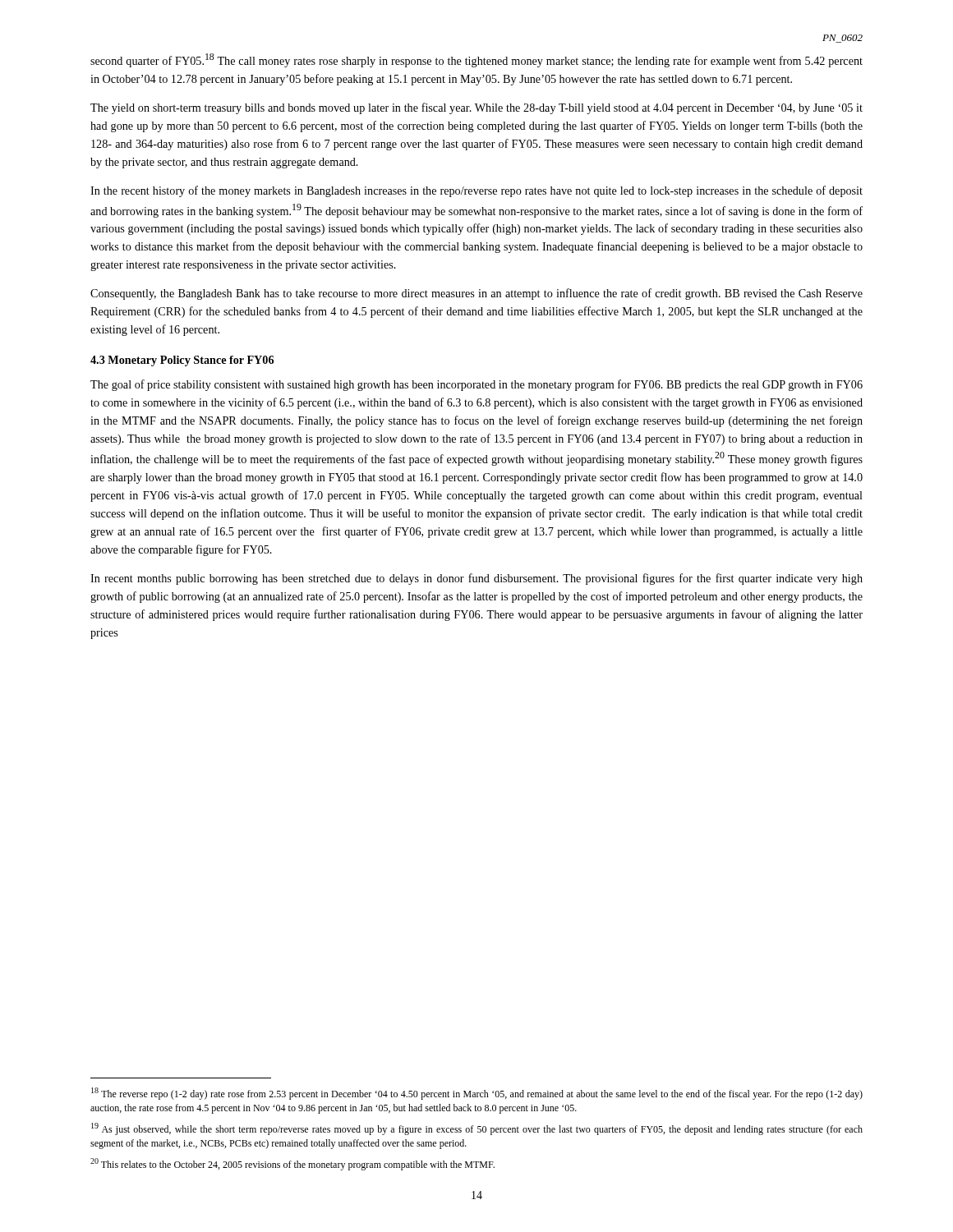The width and height of the screenshot is (953, 1232).
Task: Select the footnote with the text "19 As just observed, while the"
Action: tap(476, 1135)
